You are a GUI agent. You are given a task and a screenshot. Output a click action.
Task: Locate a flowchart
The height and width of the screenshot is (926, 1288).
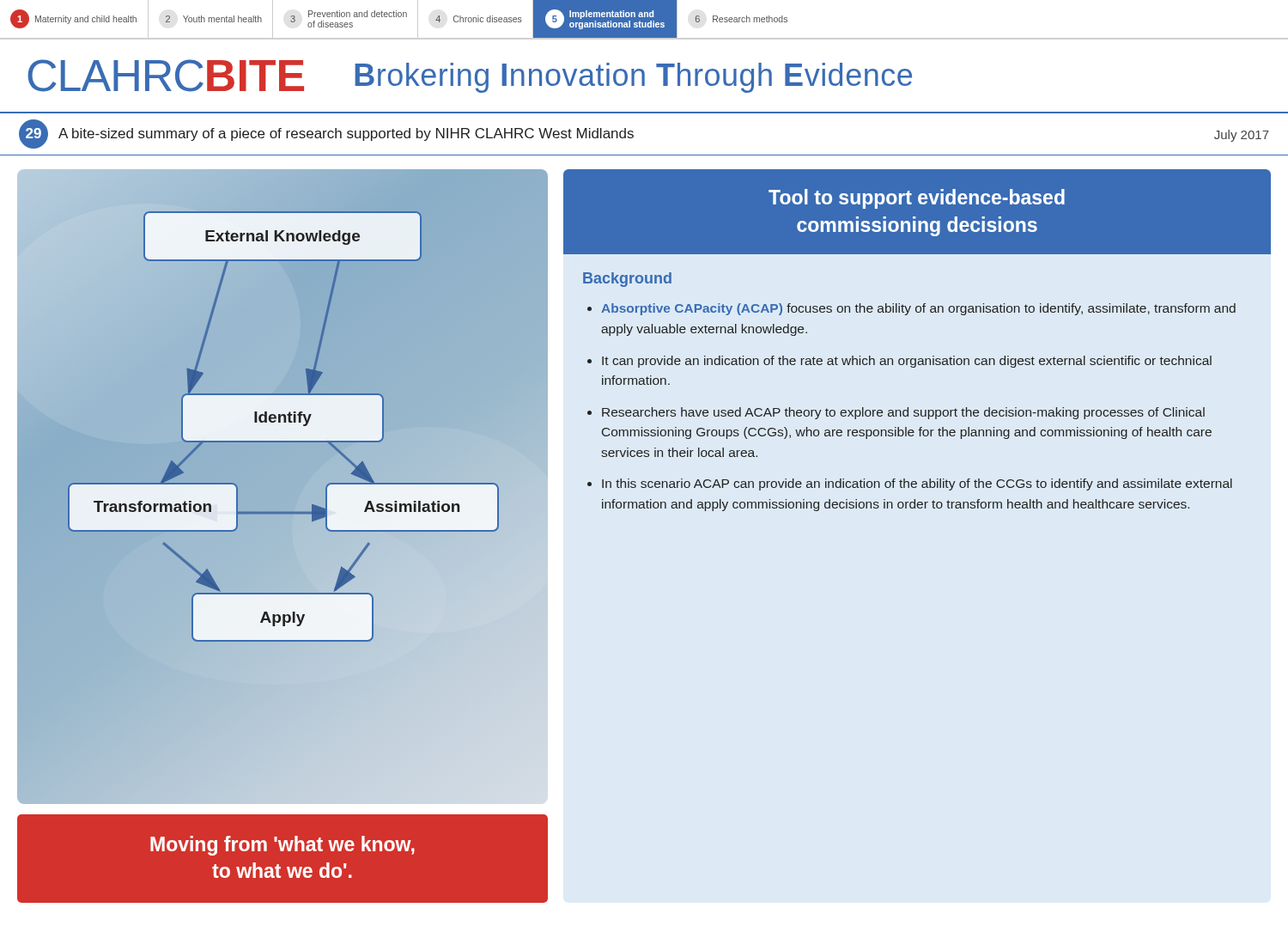coord(282,486)
